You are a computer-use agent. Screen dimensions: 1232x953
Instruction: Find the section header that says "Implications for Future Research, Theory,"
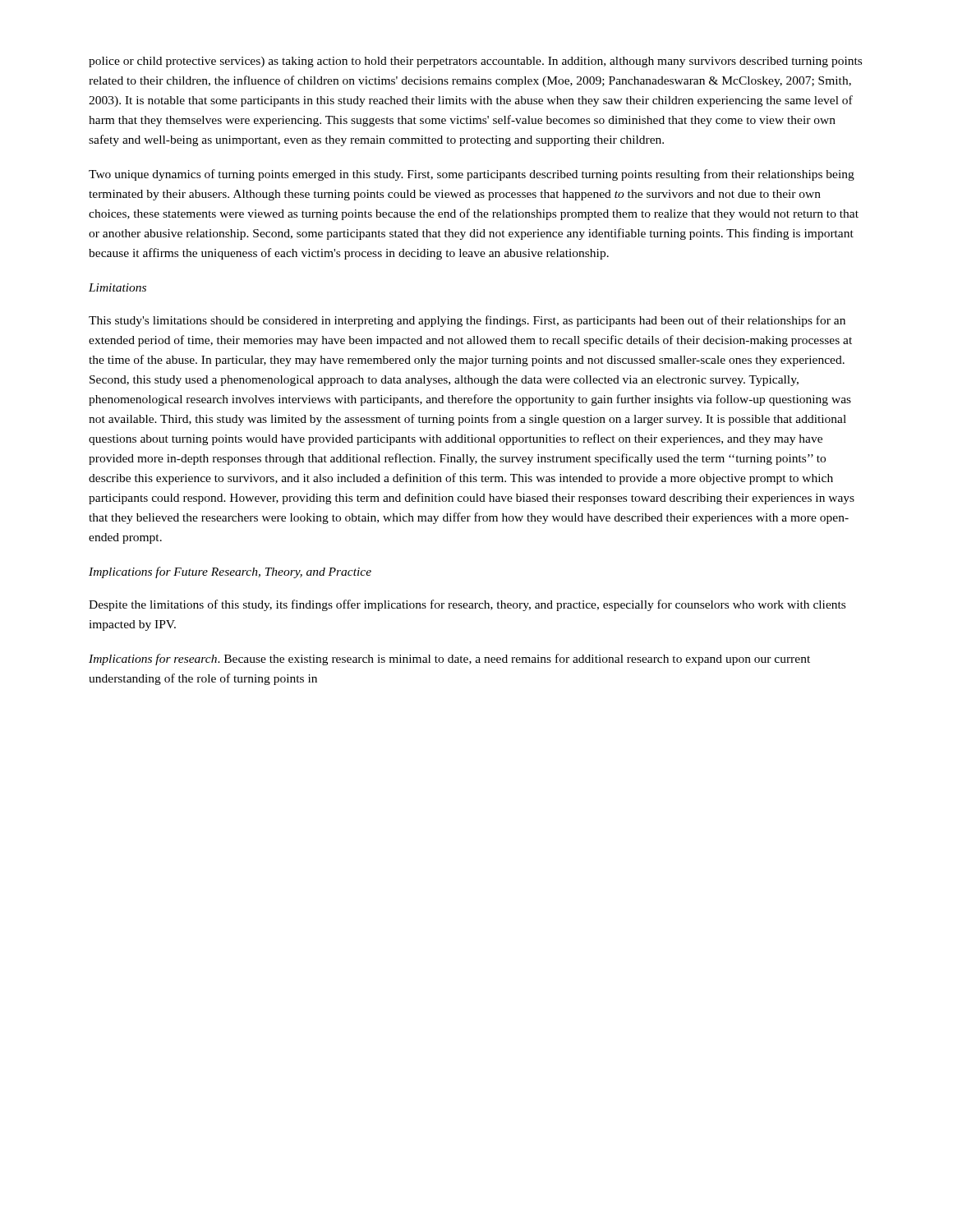[230, 572]
